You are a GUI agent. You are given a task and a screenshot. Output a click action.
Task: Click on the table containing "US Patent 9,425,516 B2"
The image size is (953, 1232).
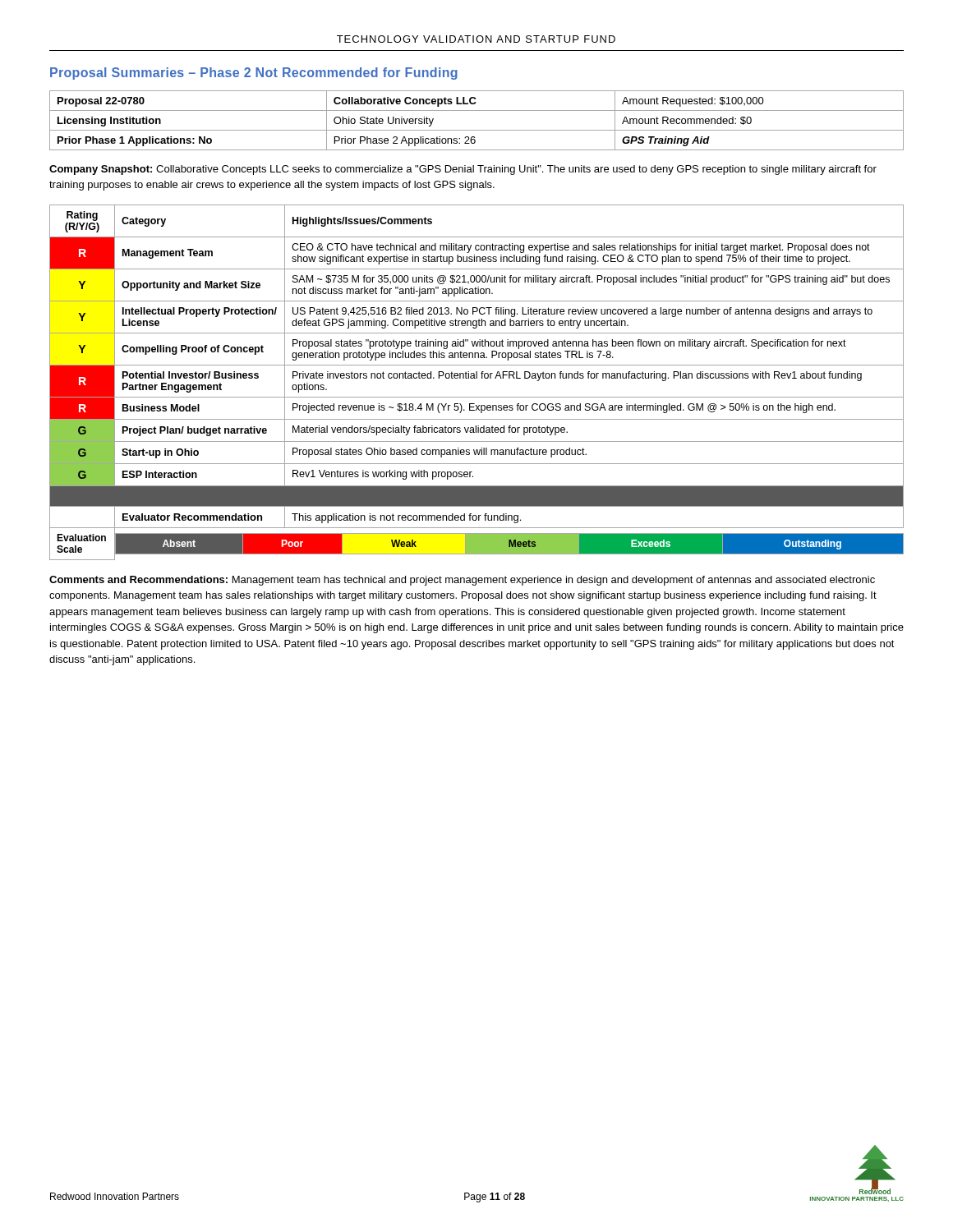(476, 382)
